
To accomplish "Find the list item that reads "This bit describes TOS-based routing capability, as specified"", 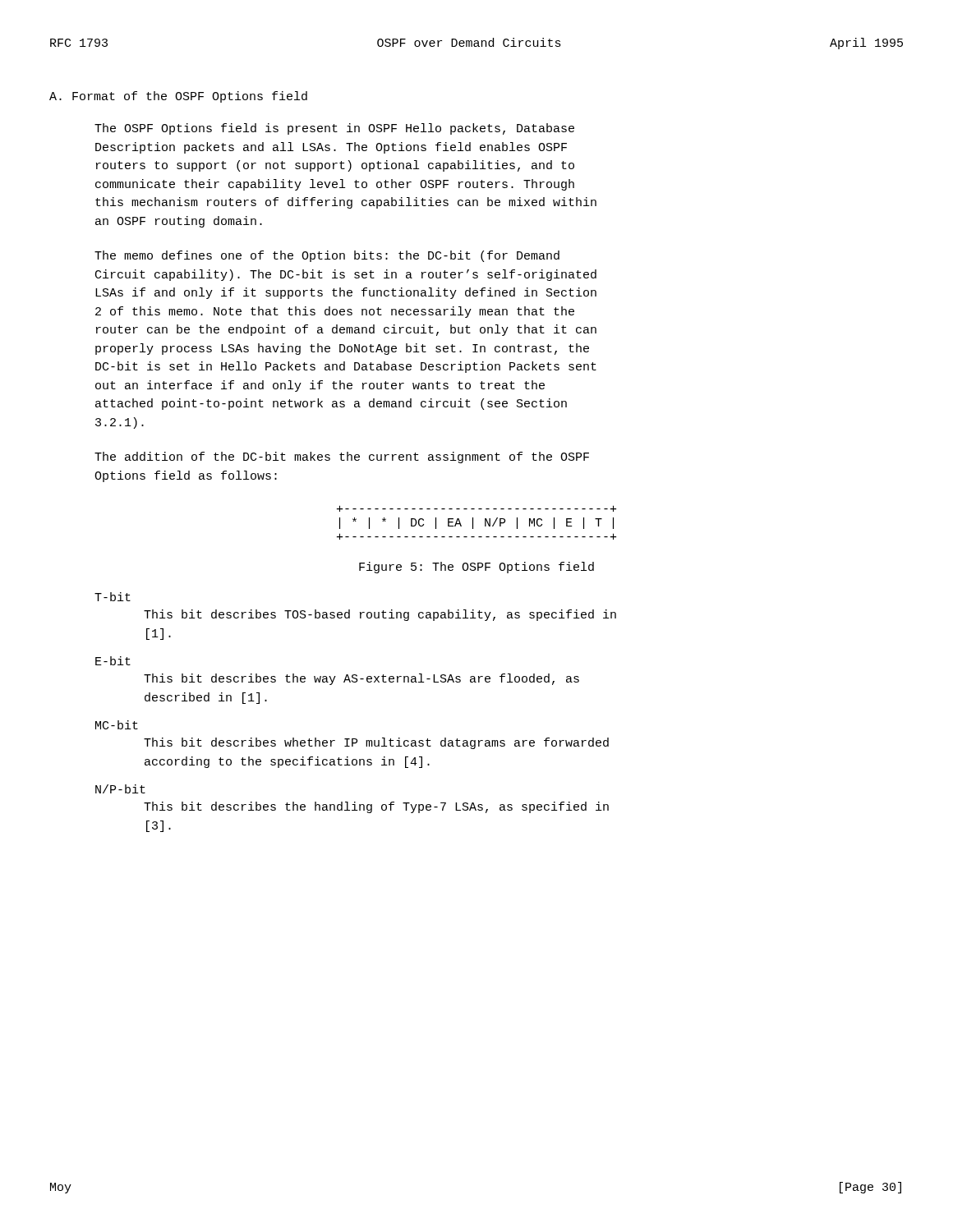I will point(380,625).
